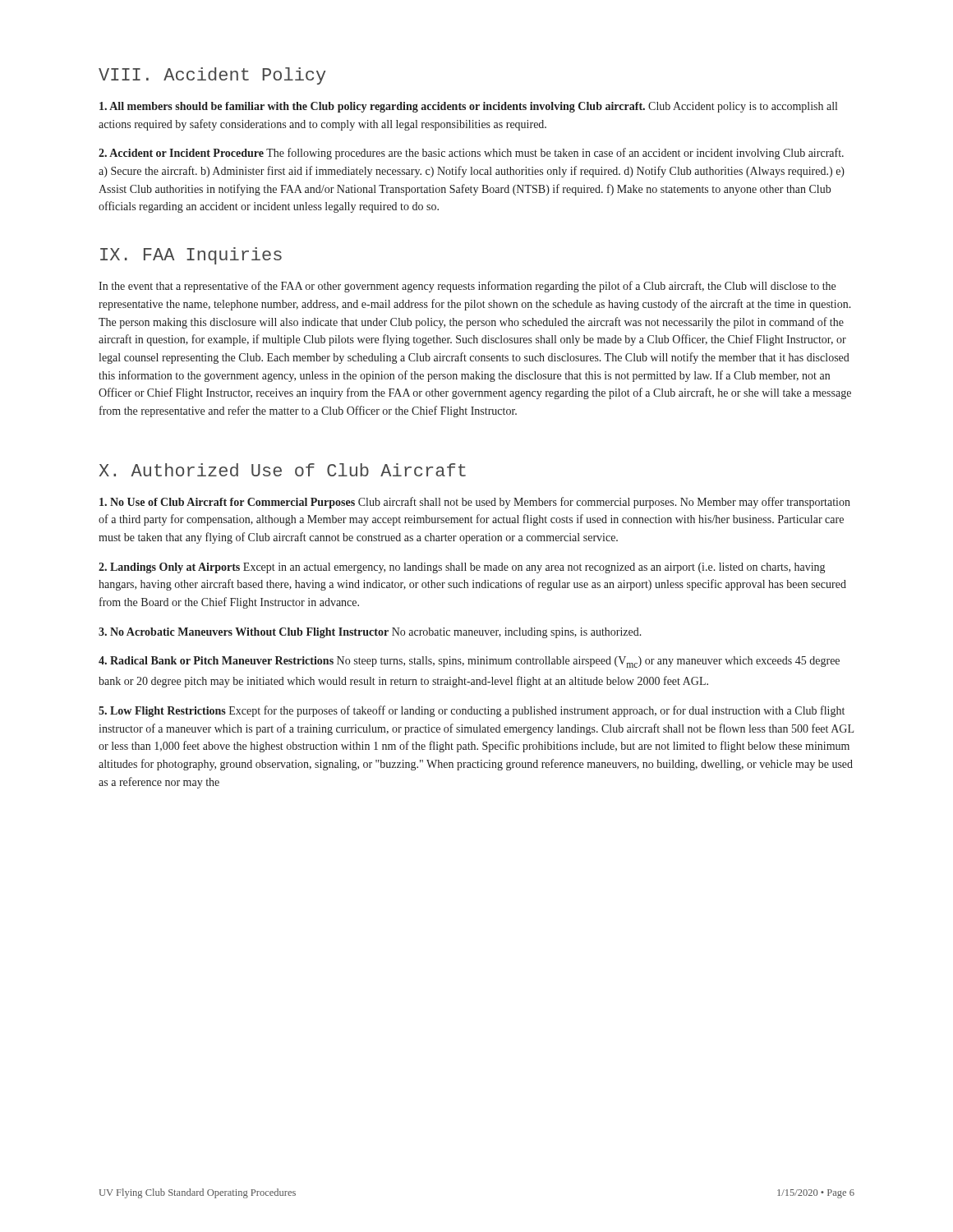
Task: Navigate to the text starting "No Acrobatic Maneuvers Without Club Flight Instructor No"
Action: (370, 632)
